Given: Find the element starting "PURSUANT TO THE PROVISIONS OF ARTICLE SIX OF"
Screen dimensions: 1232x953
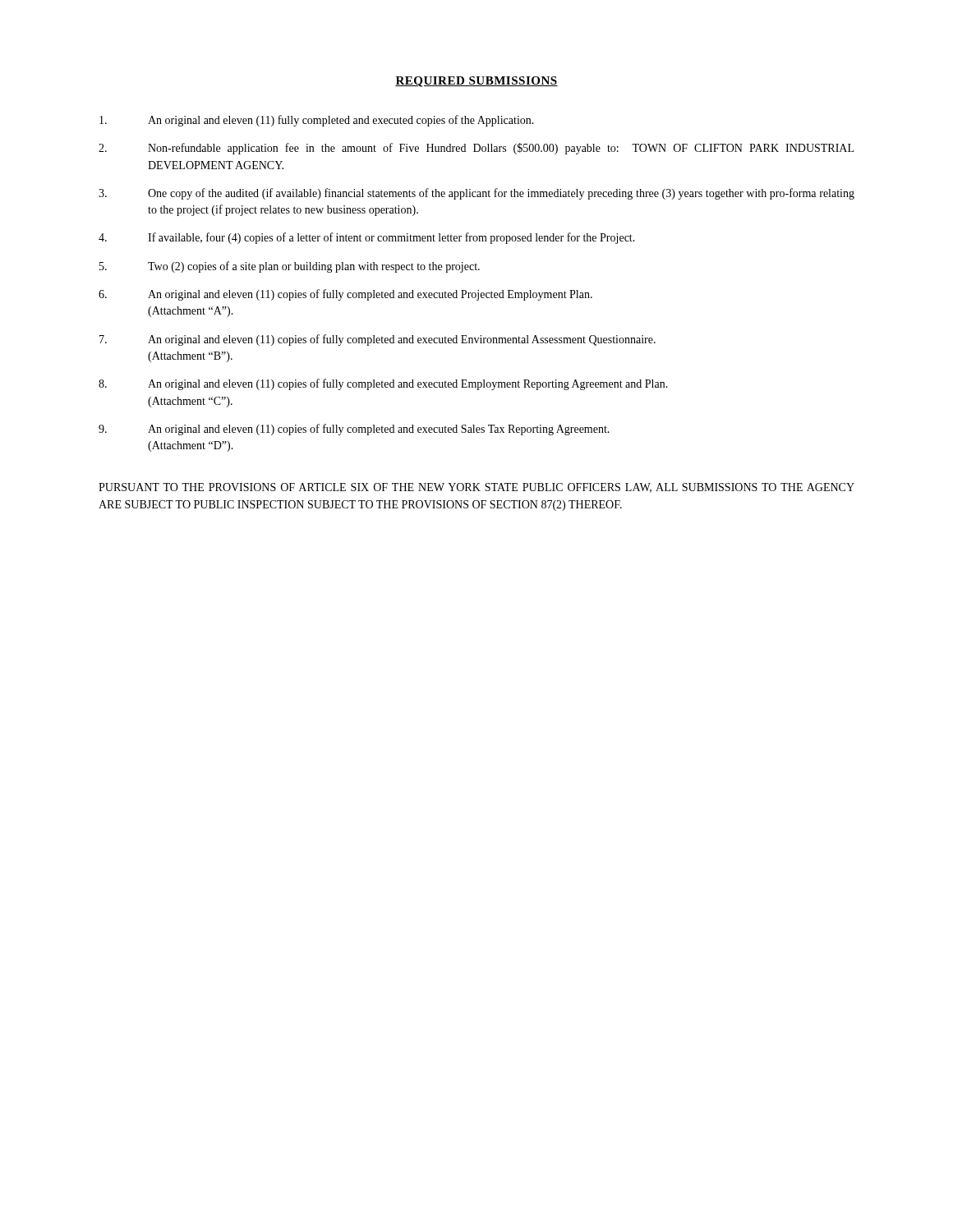Looking at the screenshot, I should [476, 496].
